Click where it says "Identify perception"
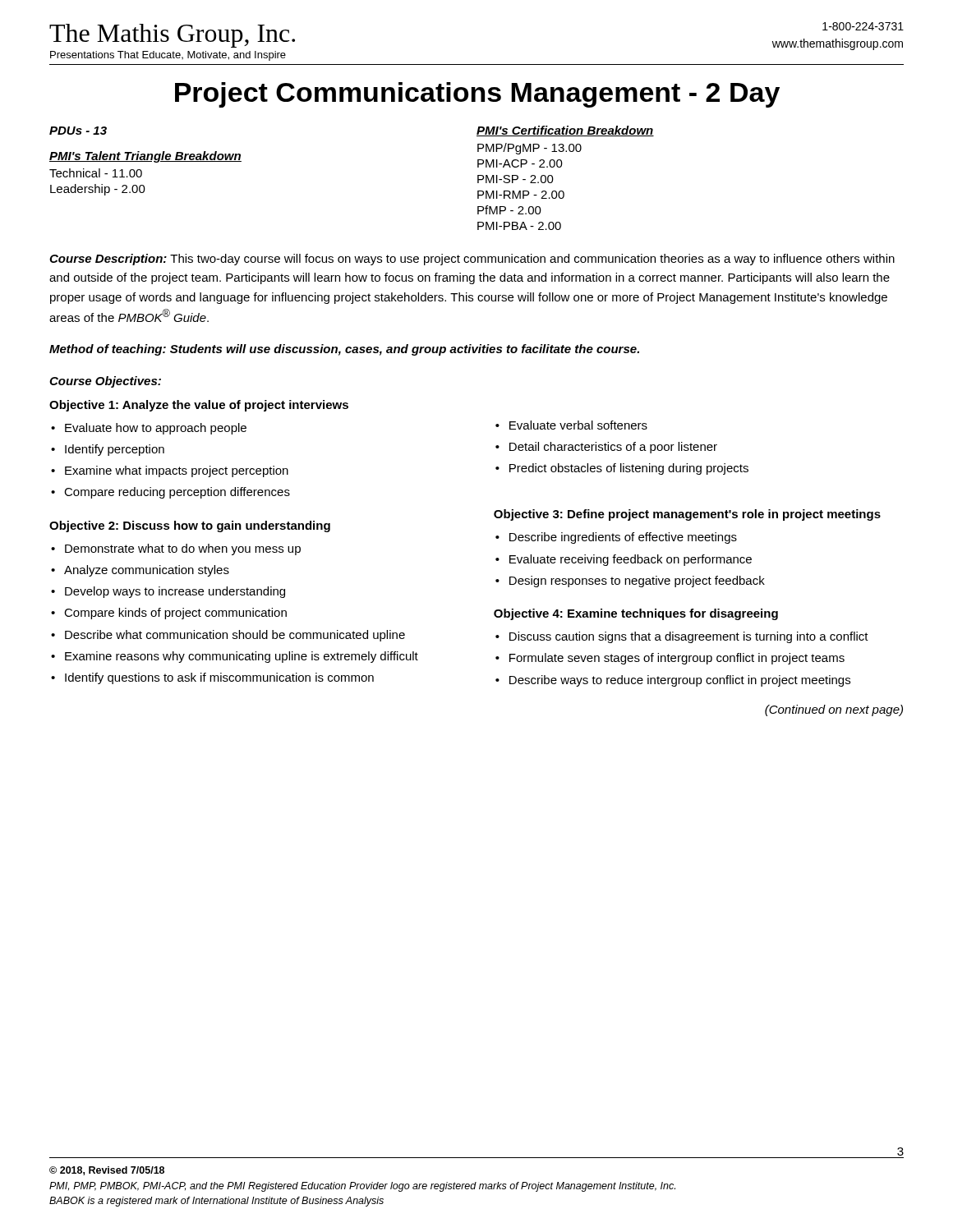This screenshot has width=953, height=1232. pos(114,449)
